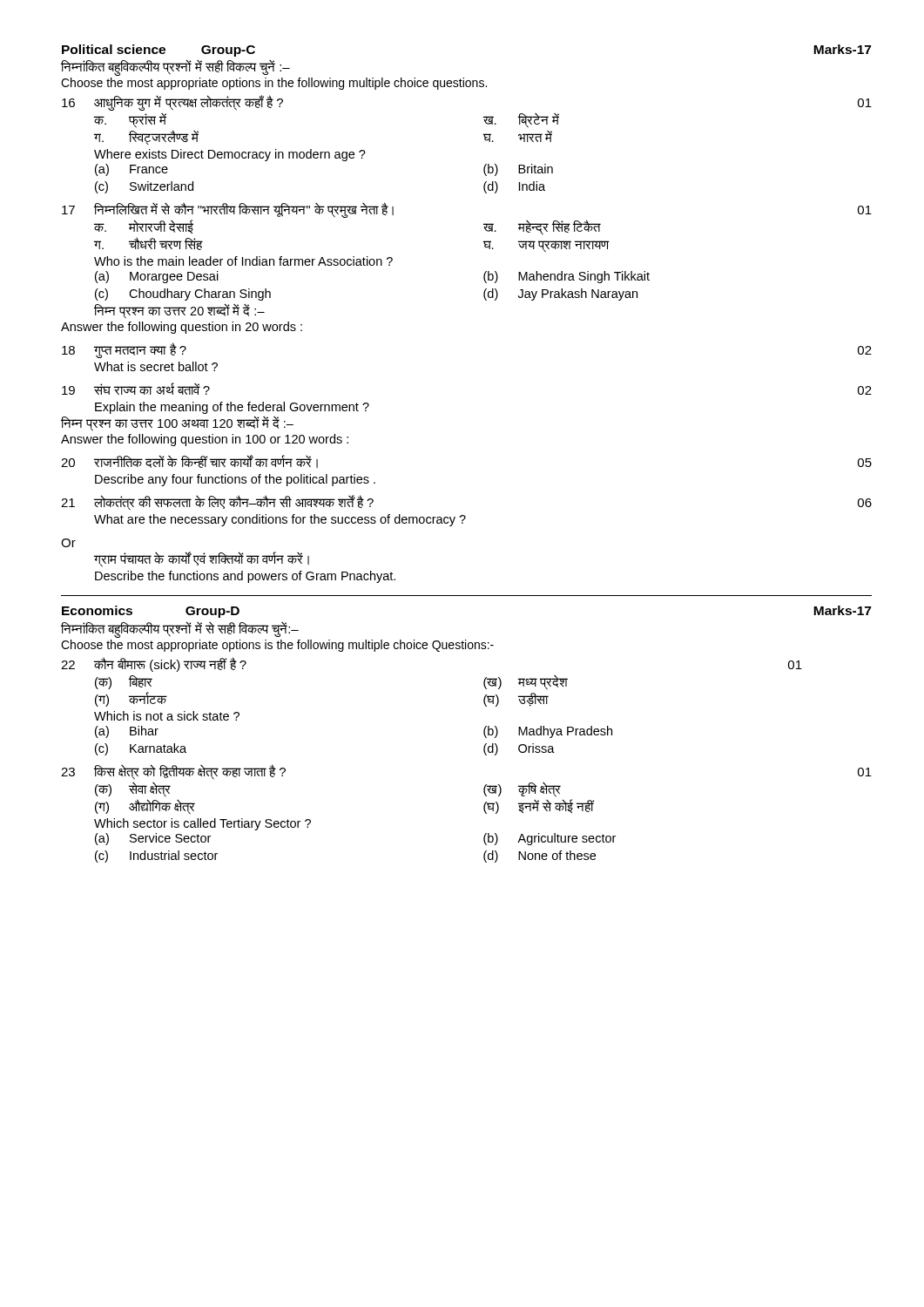
Task: Locate the block of text that opens with "22 कौन बीमारू (sick)"
Action: (x=166, y=664)
